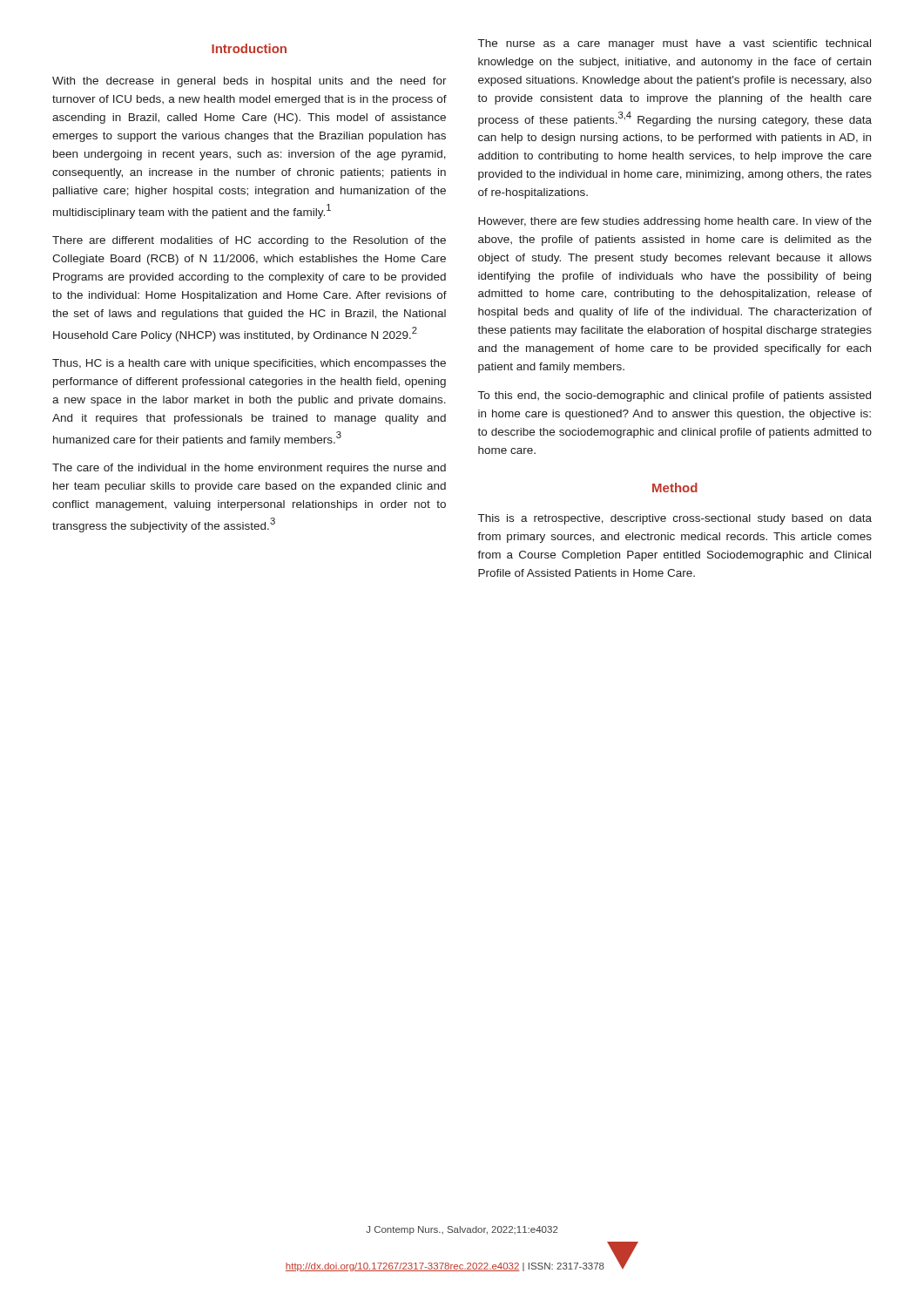The image size is (924, 1307).
Task: Point to the region starting "The nurse as a care"
Action: pos(675,118)
